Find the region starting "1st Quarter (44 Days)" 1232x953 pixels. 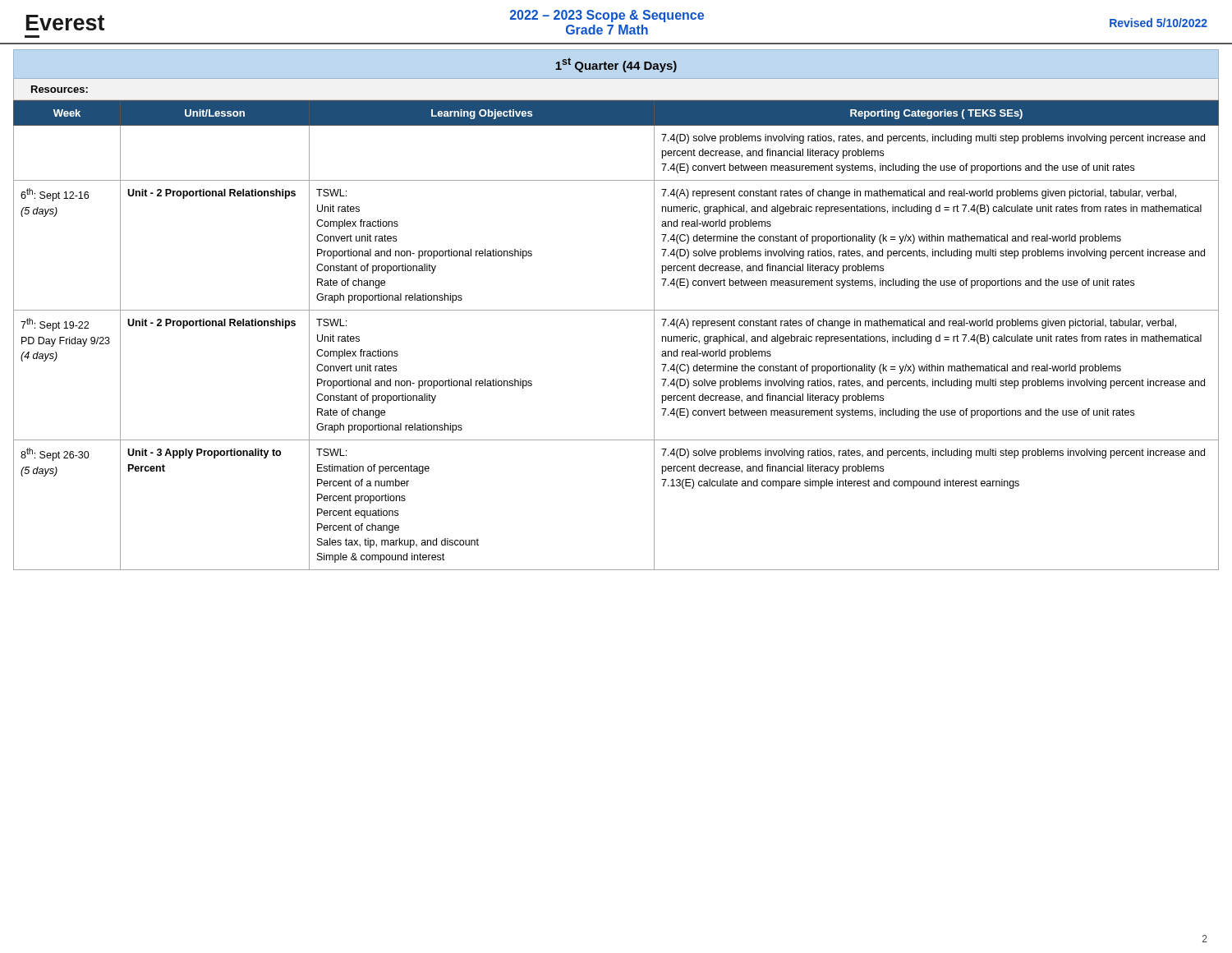coord(616,64)
